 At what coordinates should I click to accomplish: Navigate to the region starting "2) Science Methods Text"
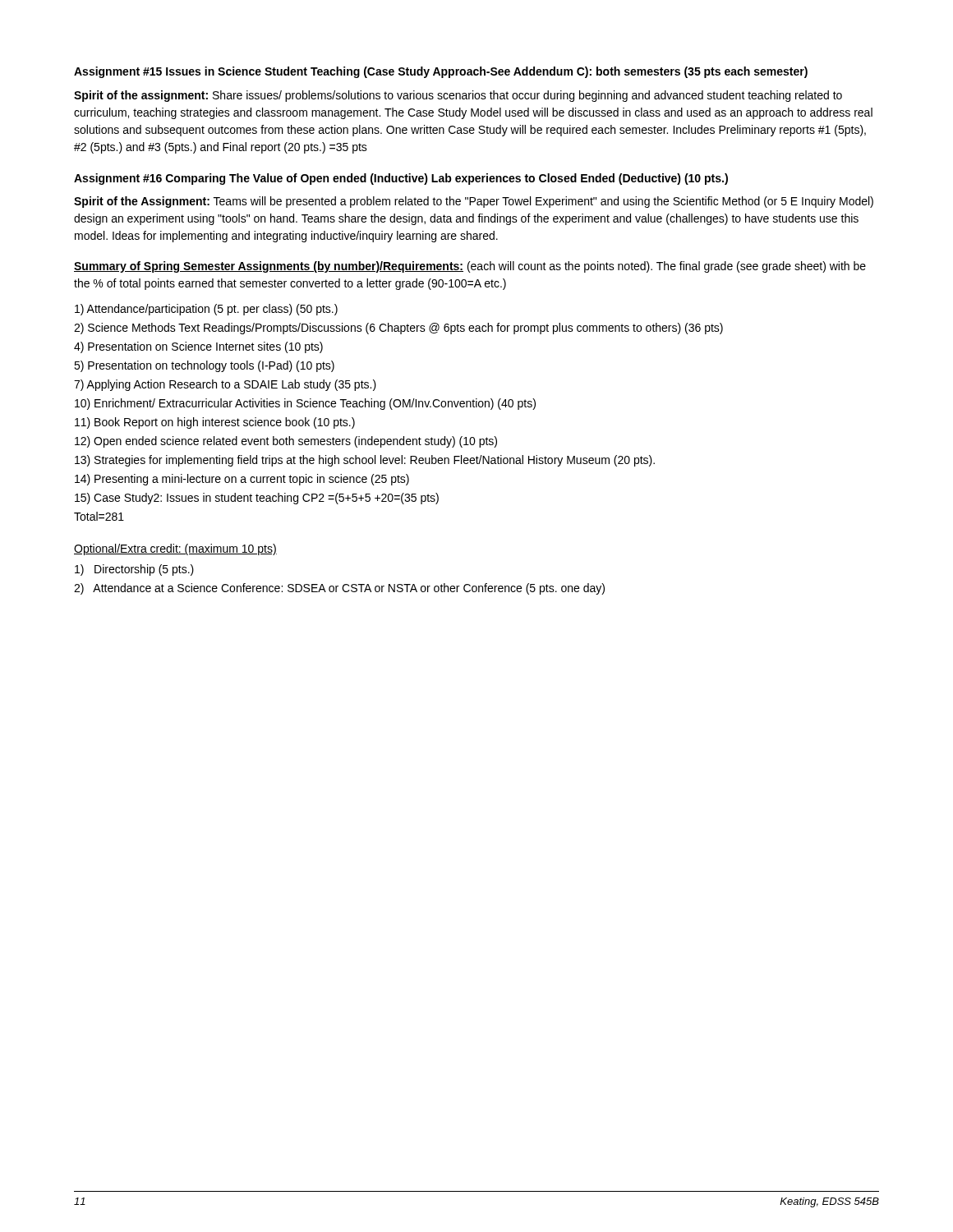(399, 328)
